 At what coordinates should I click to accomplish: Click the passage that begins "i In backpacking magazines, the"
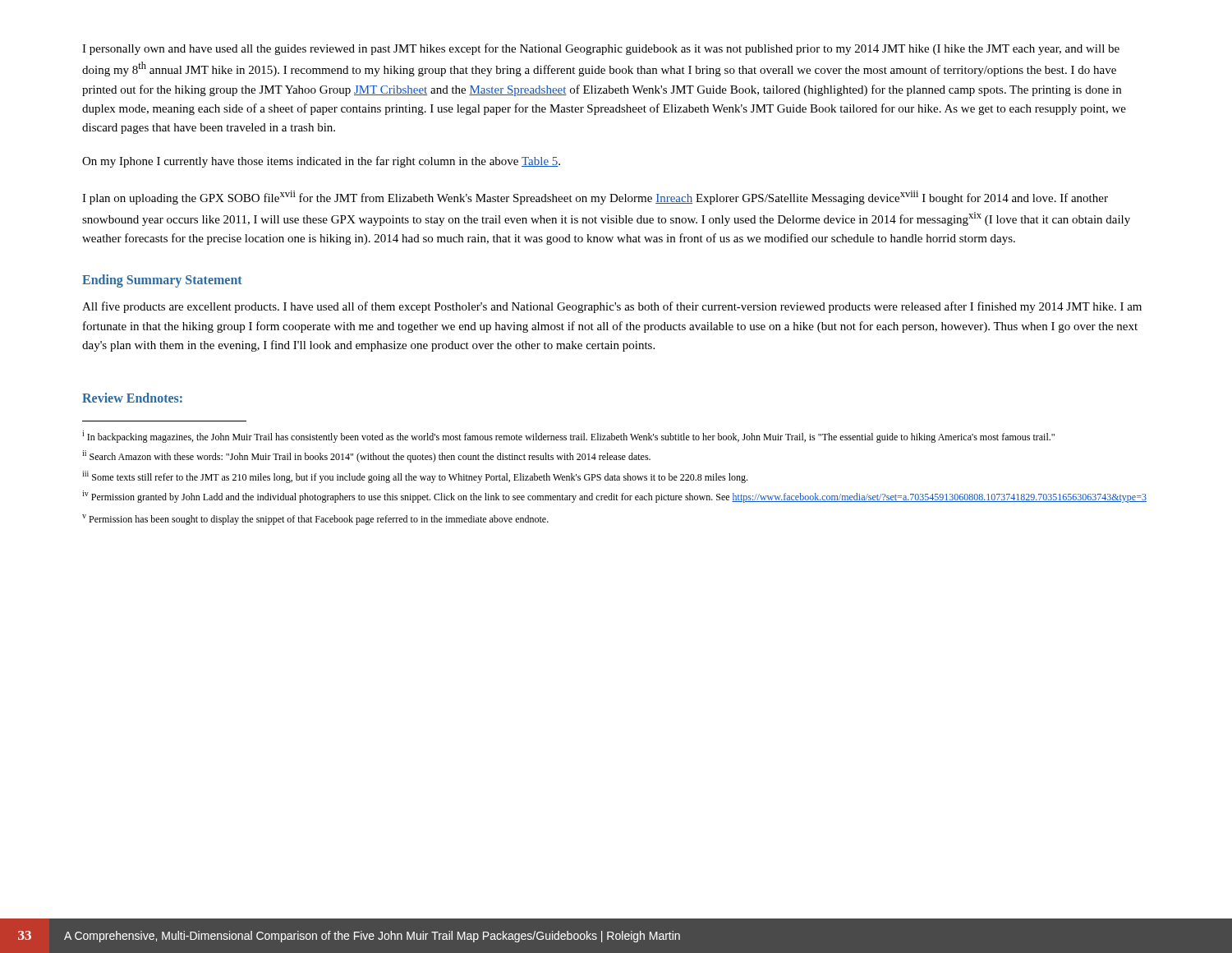[x=569, y=436]
